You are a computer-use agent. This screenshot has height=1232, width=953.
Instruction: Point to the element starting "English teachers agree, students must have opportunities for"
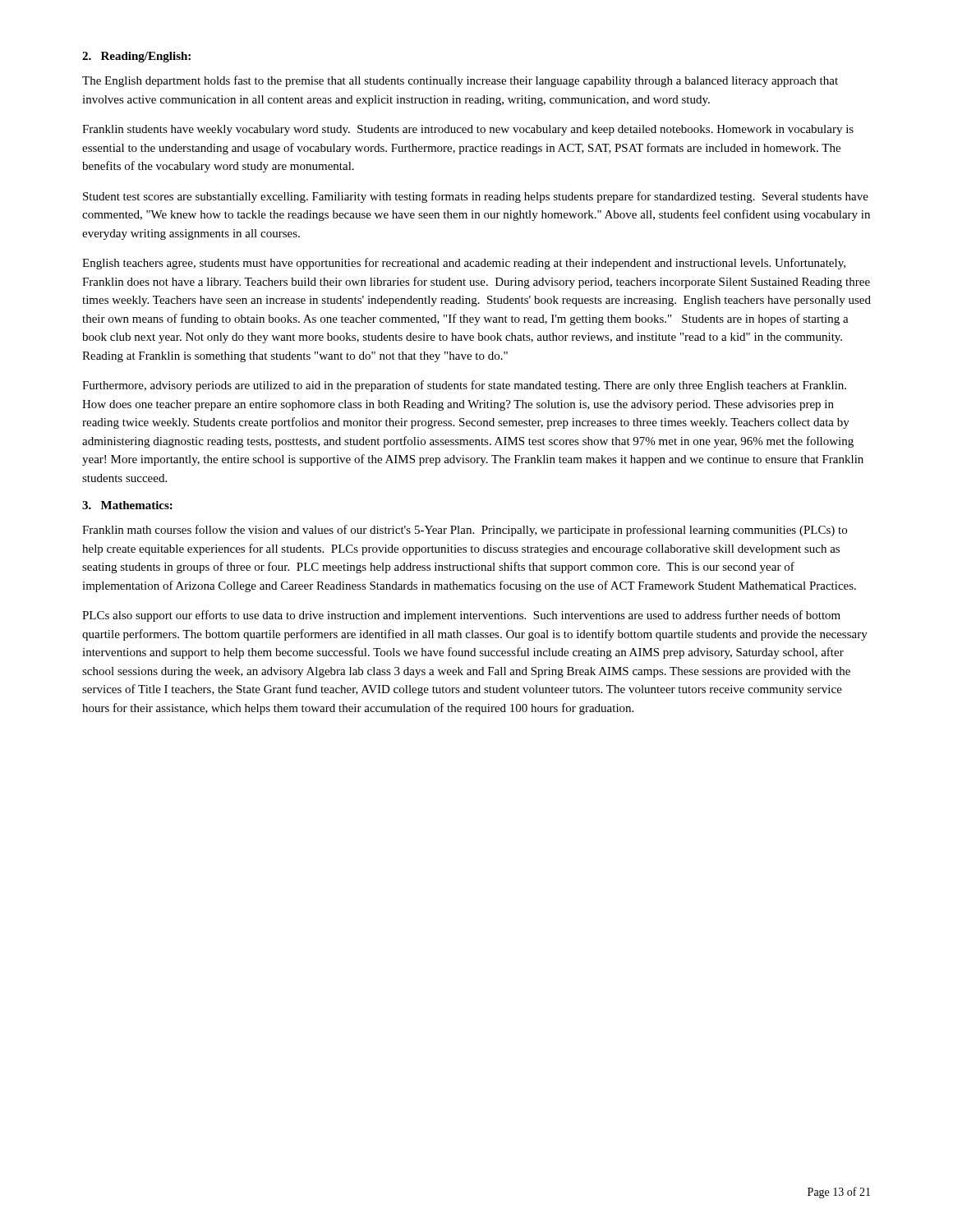tap(476, 309)
